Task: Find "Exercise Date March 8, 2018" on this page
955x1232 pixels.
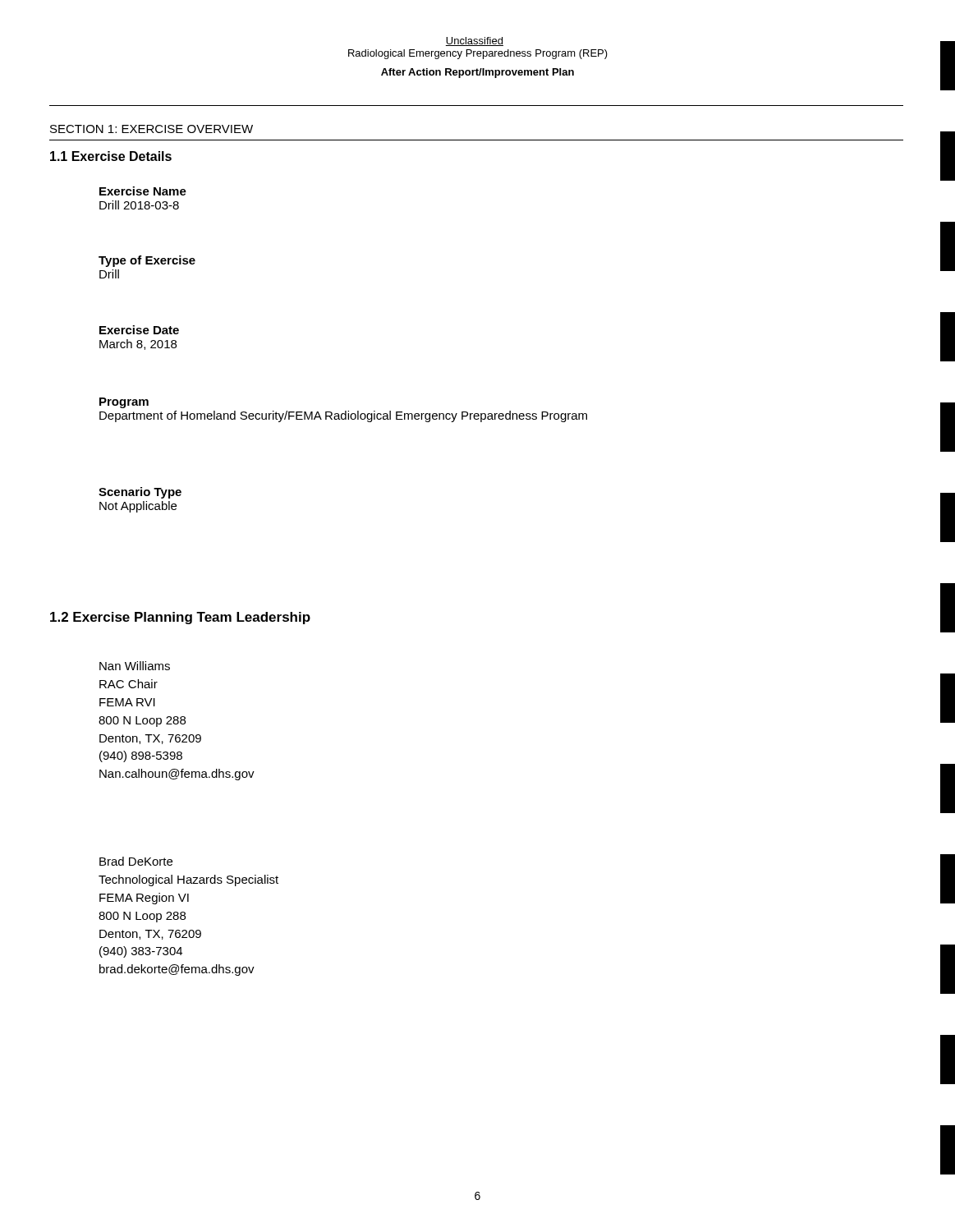Action: click(139, 337)
